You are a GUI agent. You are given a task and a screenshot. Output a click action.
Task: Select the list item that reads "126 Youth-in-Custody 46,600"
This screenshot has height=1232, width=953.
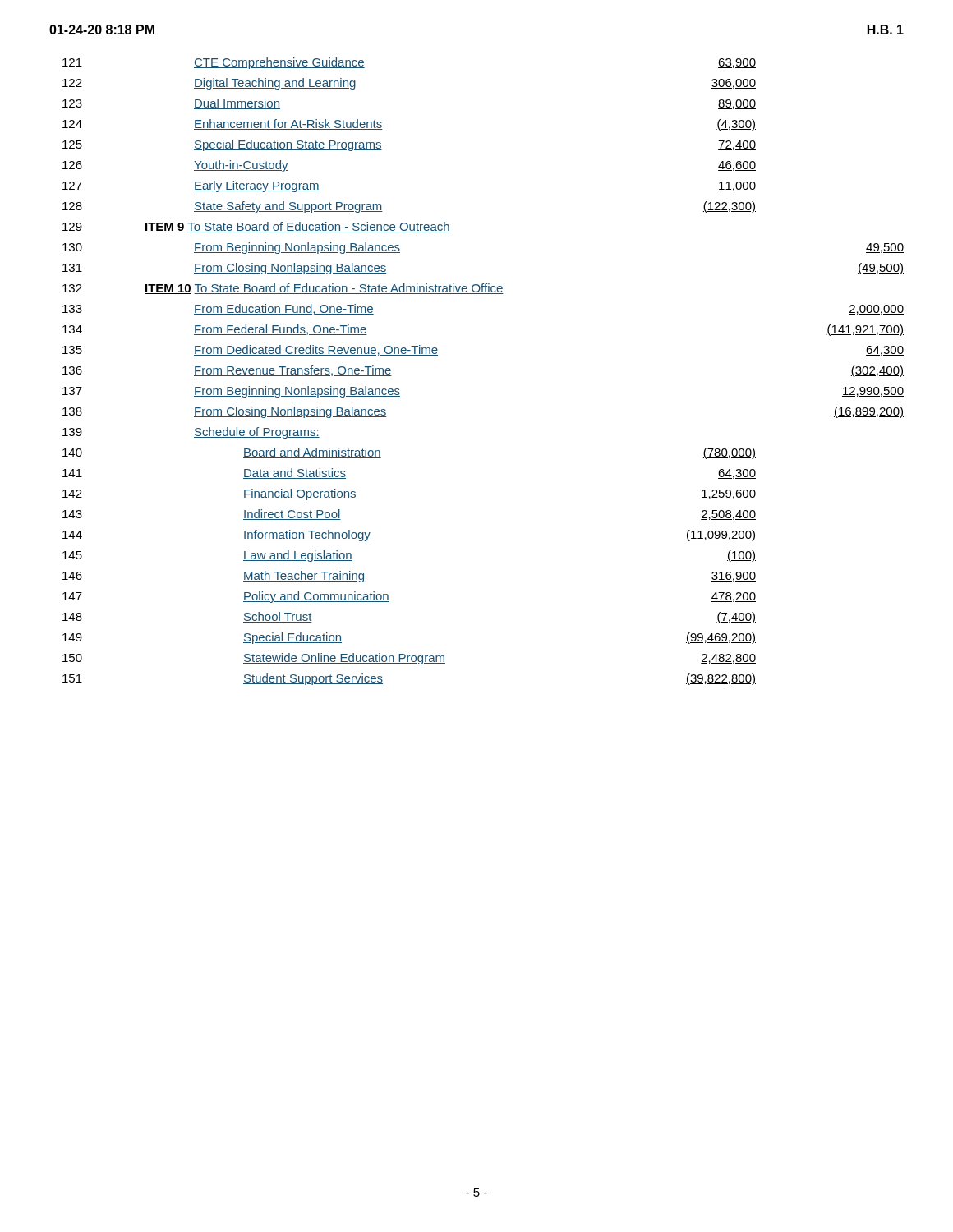click(72, 165)
